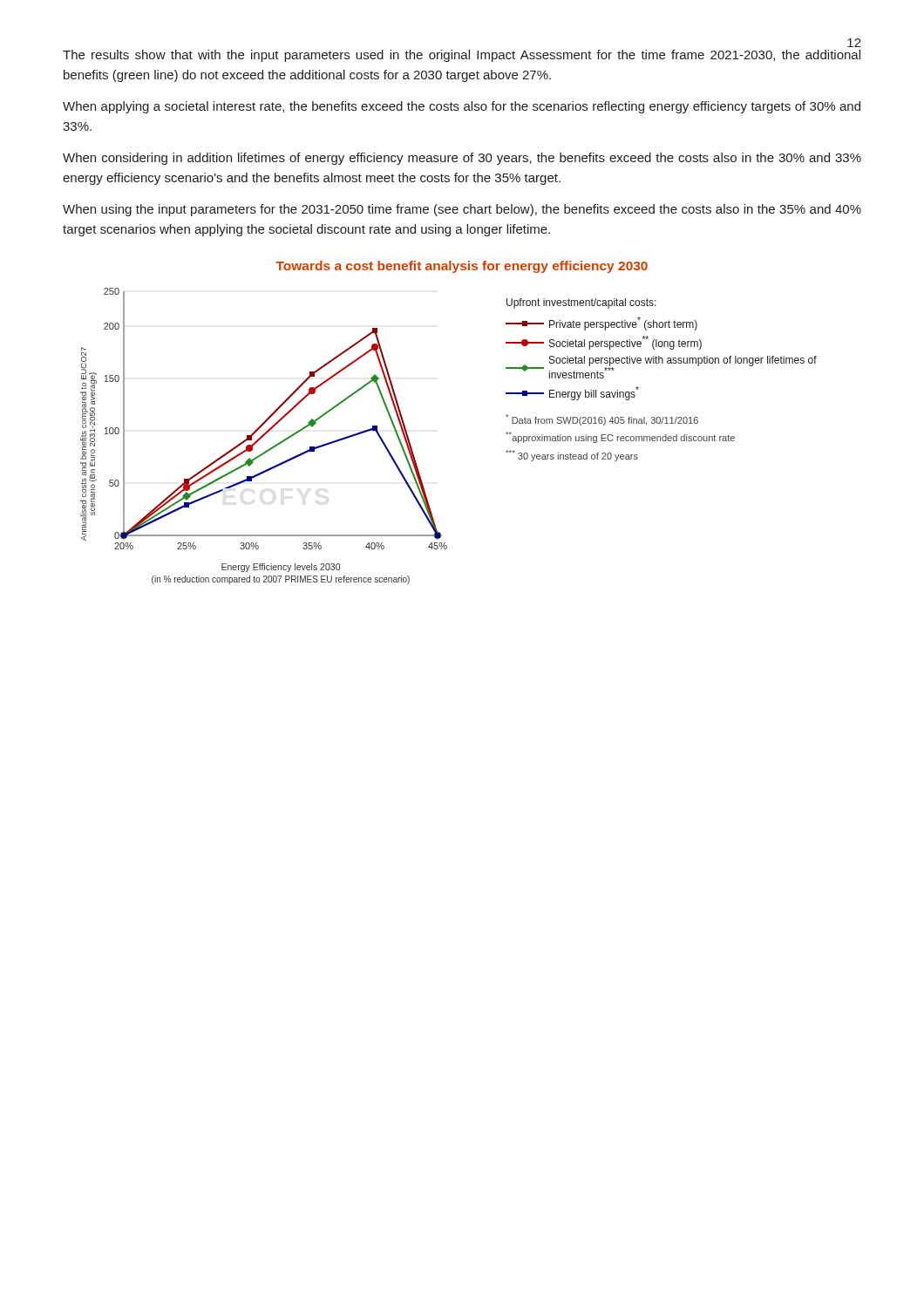
Task: Find the text block that reads "When applying a societal interest rate, the benefits"
Action: pyautogui.click(x=462, y=116)
